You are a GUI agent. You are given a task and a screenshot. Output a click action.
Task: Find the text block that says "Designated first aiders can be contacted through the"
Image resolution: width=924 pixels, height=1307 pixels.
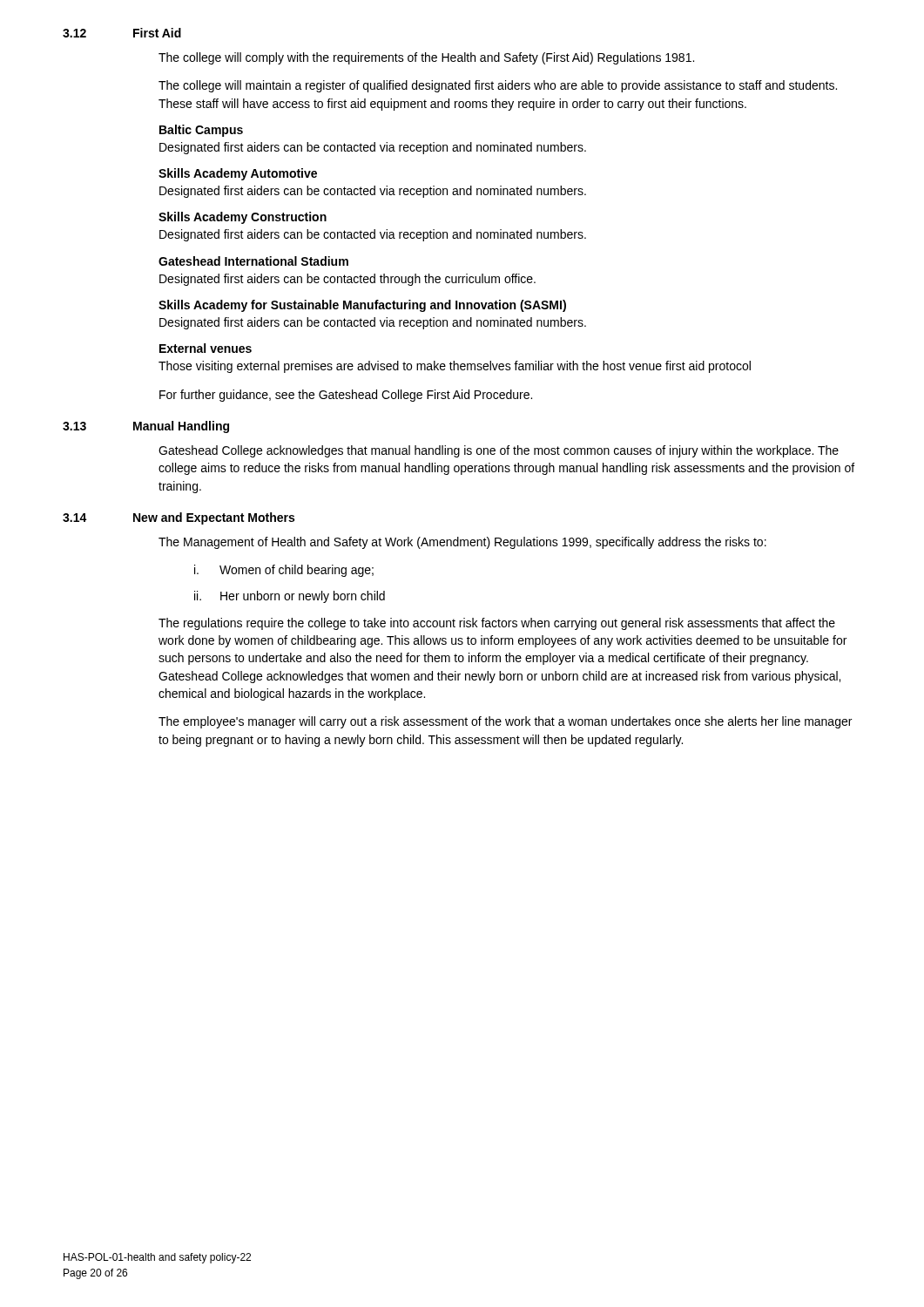[347, 279]
